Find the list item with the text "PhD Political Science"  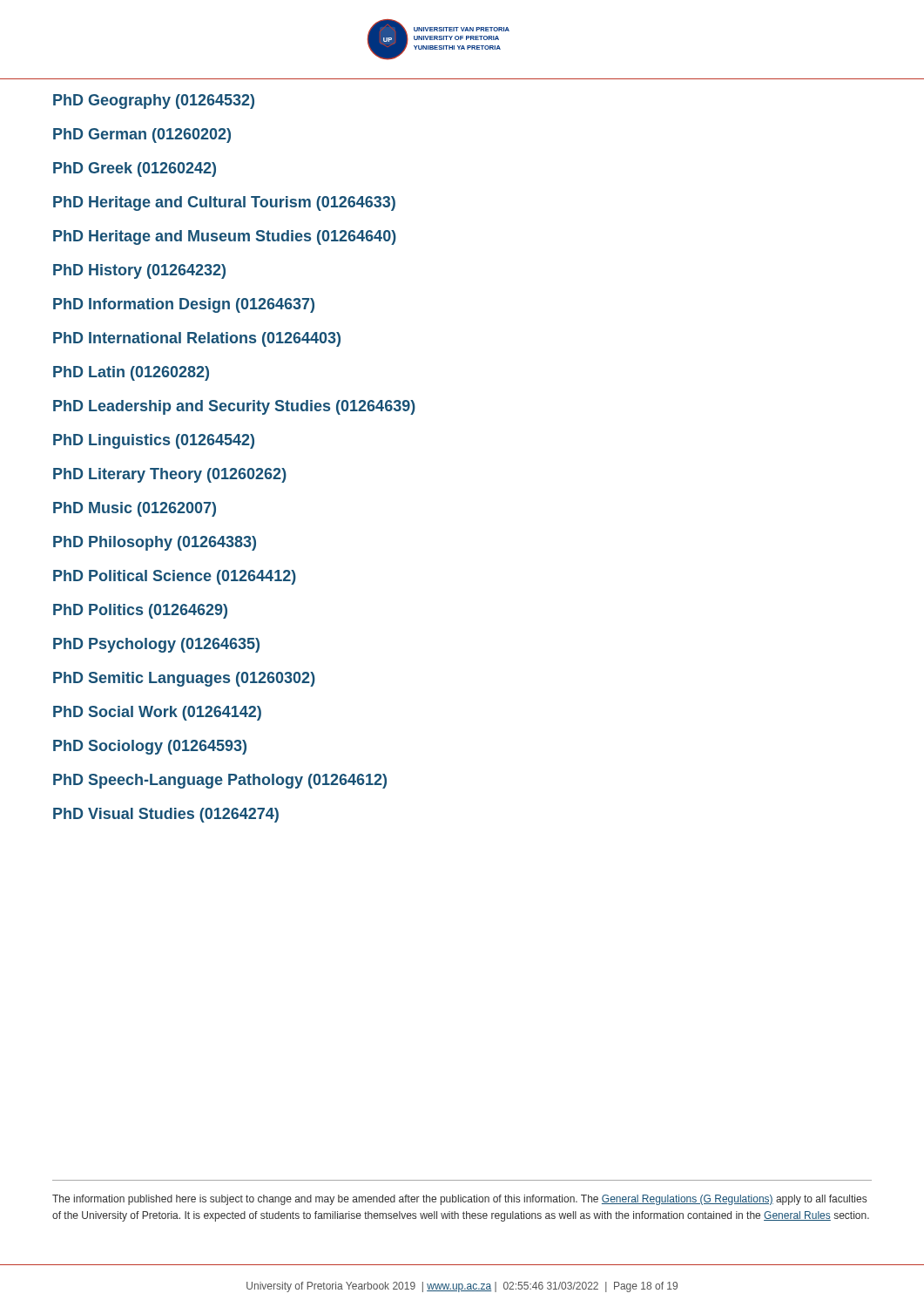click(175, 577)
